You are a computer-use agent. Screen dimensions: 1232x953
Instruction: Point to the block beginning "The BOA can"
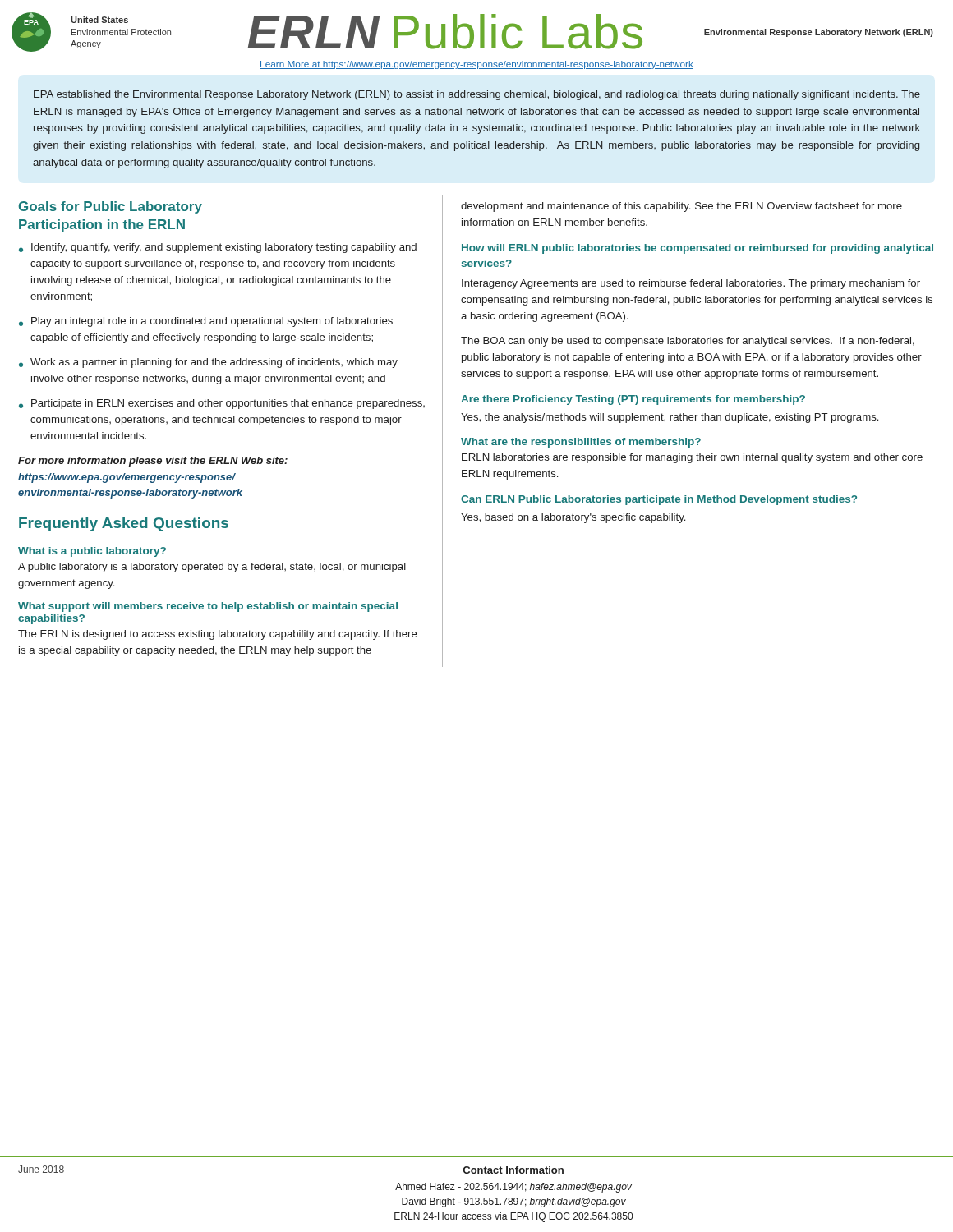pos(691,357)
